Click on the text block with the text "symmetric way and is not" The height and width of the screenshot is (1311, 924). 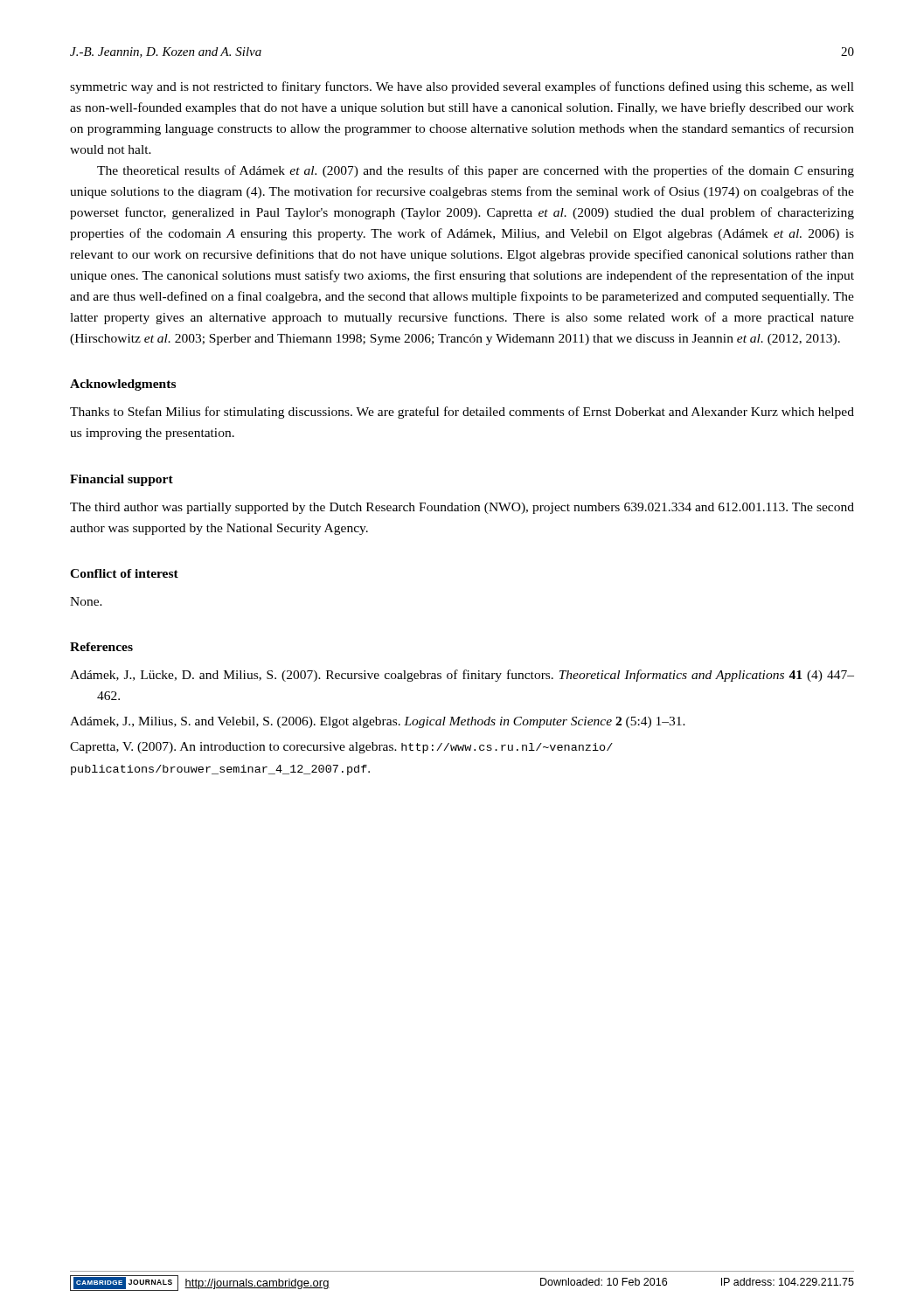coord(462,118)
